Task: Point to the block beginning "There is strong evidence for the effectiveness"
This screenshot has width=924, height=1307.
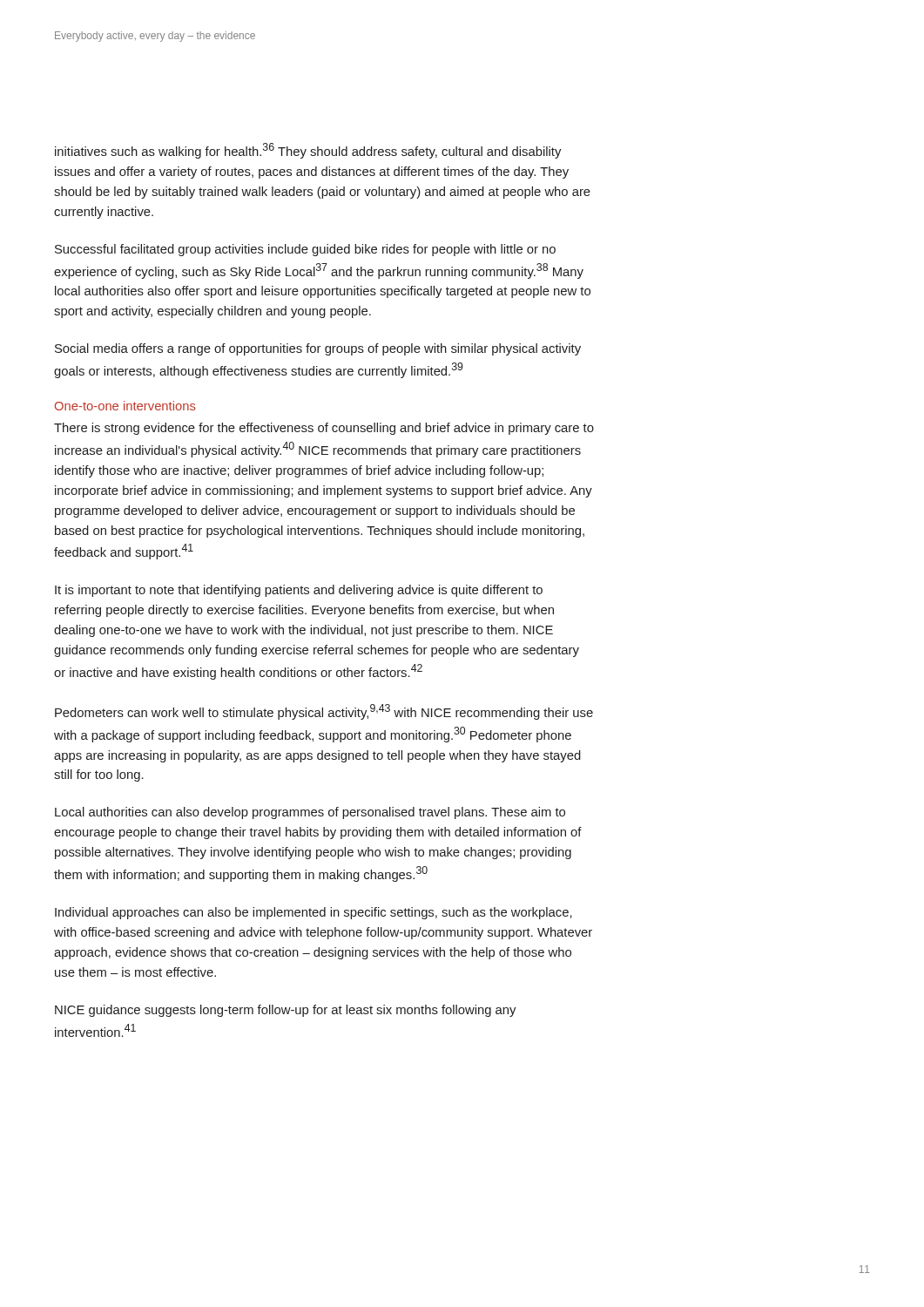Action: click(324, 490)
